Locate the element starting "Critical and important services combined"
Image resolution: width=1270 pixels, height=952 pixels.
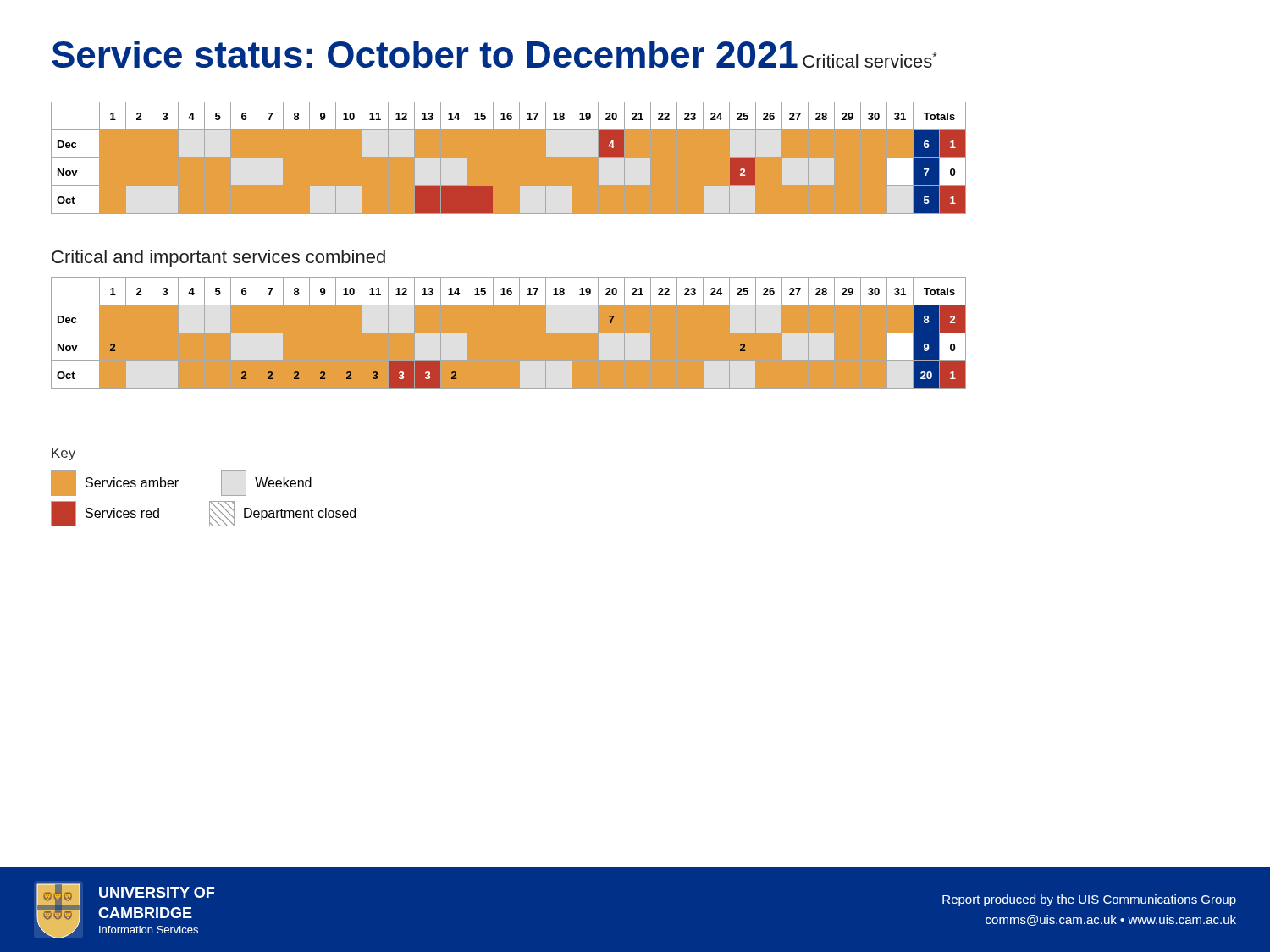[219, 257]
